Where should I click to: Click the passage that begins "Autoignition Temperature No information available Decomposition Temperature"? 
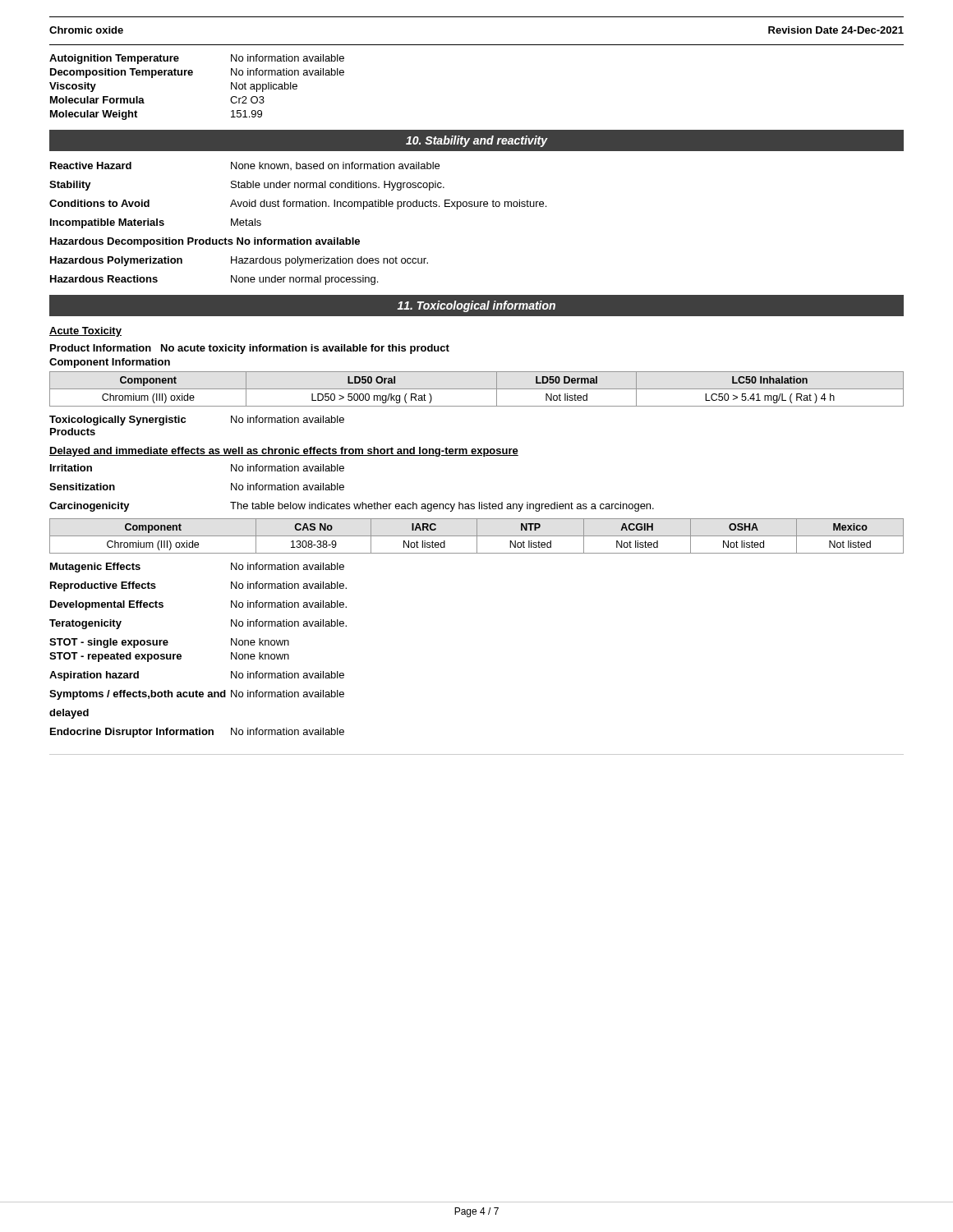(108, 58)
